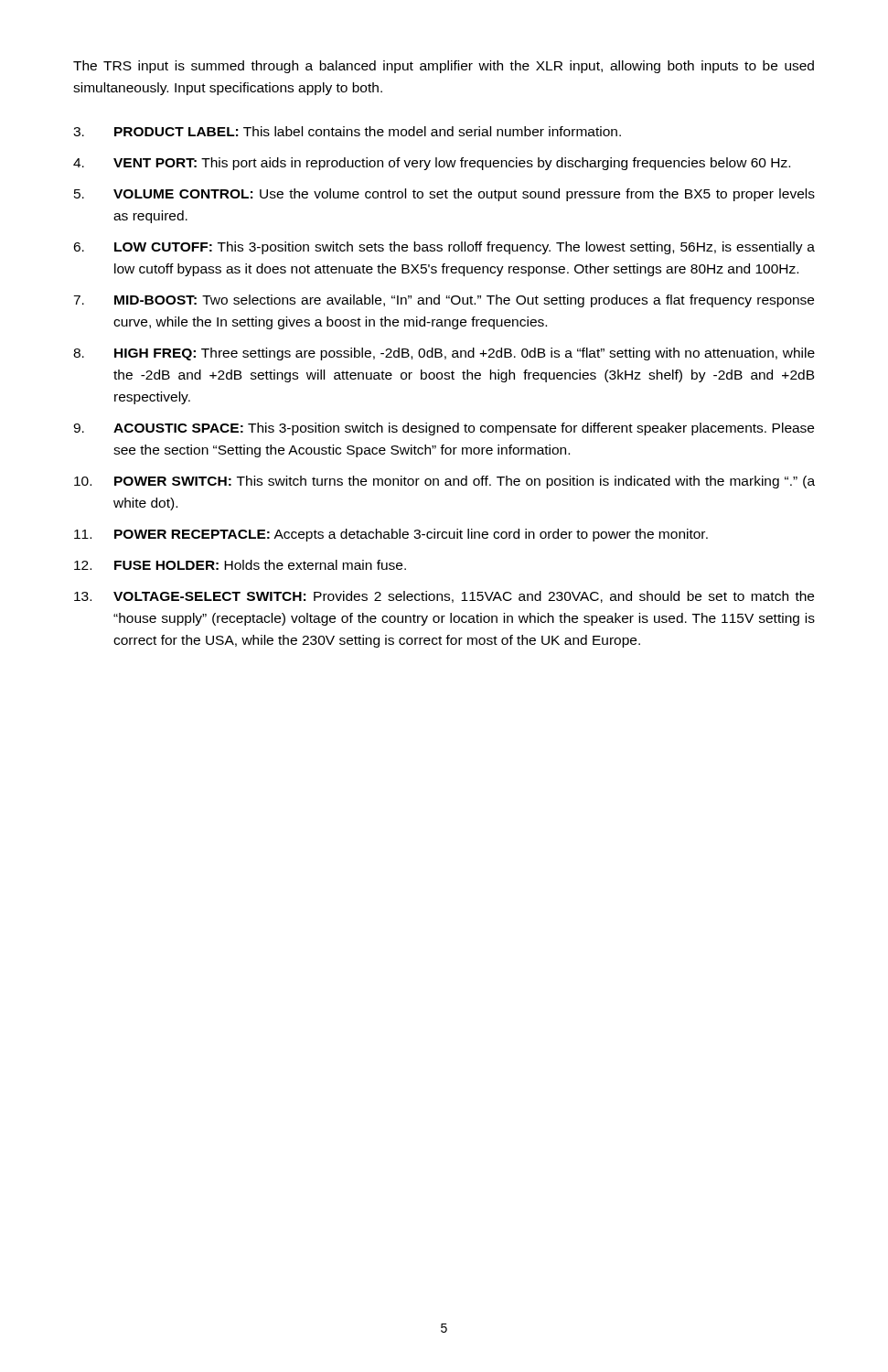Find the text starting "3. PRODUCT LABEL: This label contains the model"

[x=444, y=132]
